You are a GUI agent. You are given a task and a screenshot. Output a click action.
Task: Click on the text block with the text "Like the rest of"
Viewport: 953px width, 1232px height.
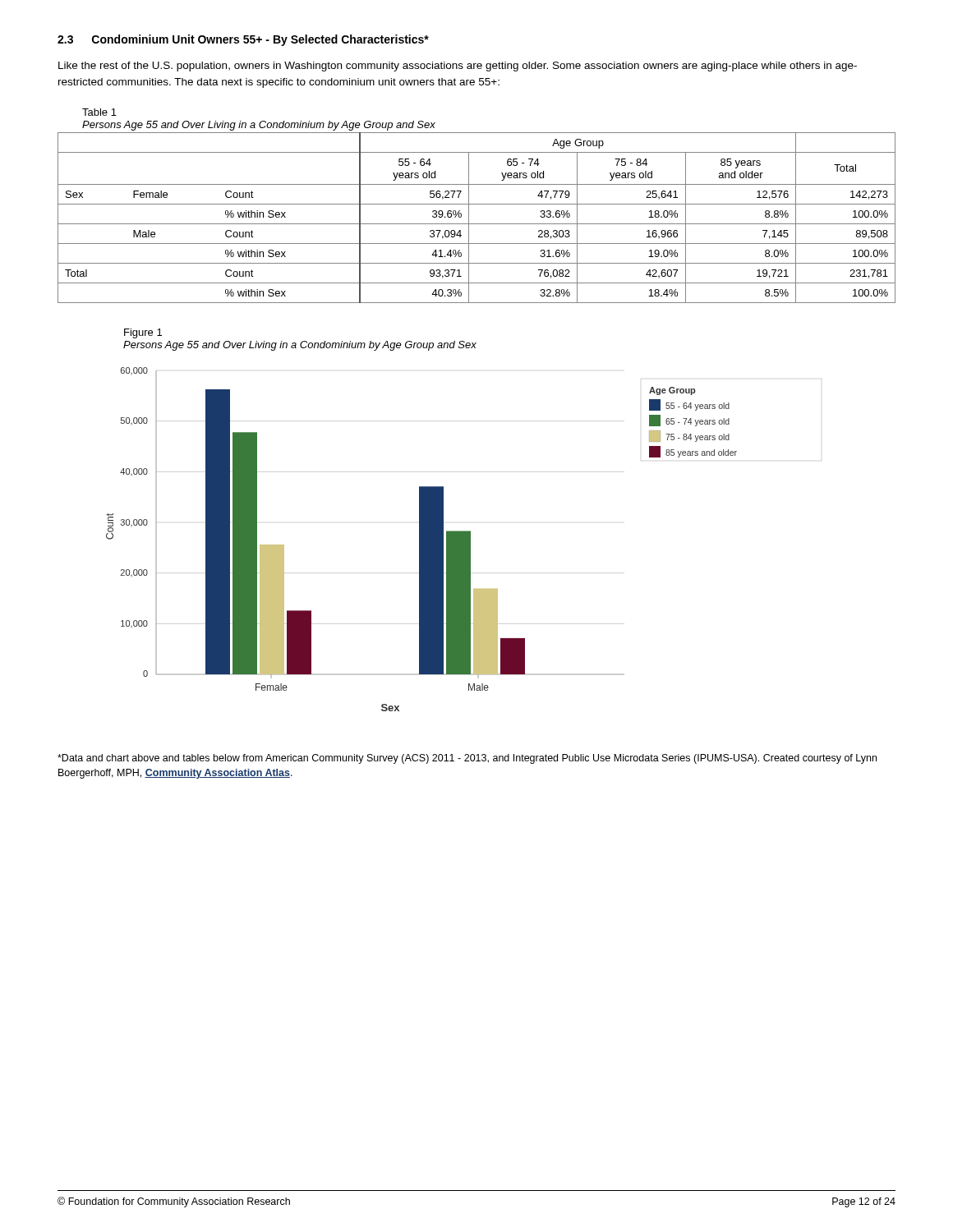click(x=457, y=74)
